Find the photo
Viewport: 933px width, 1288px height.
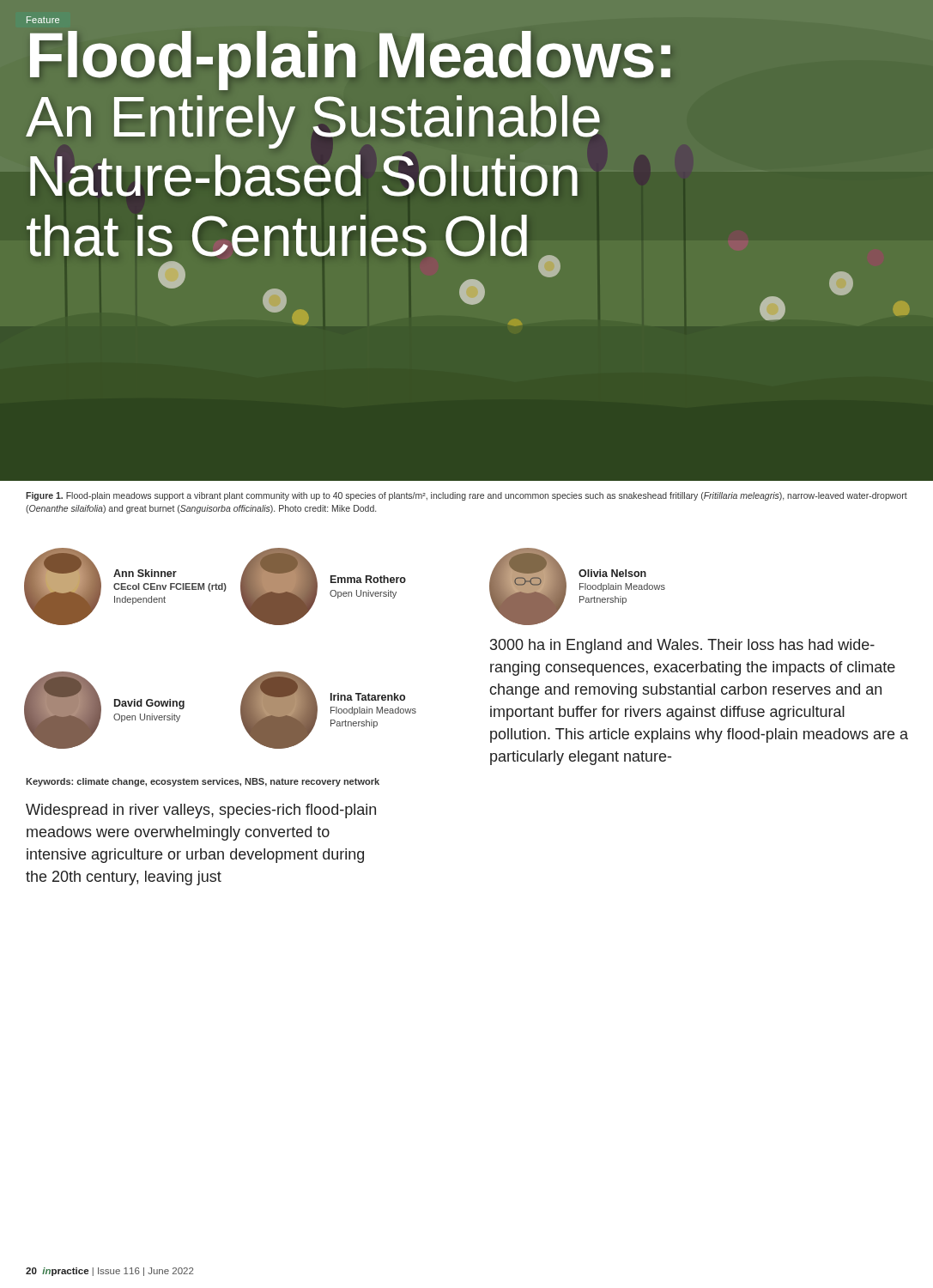coord(466,240)
